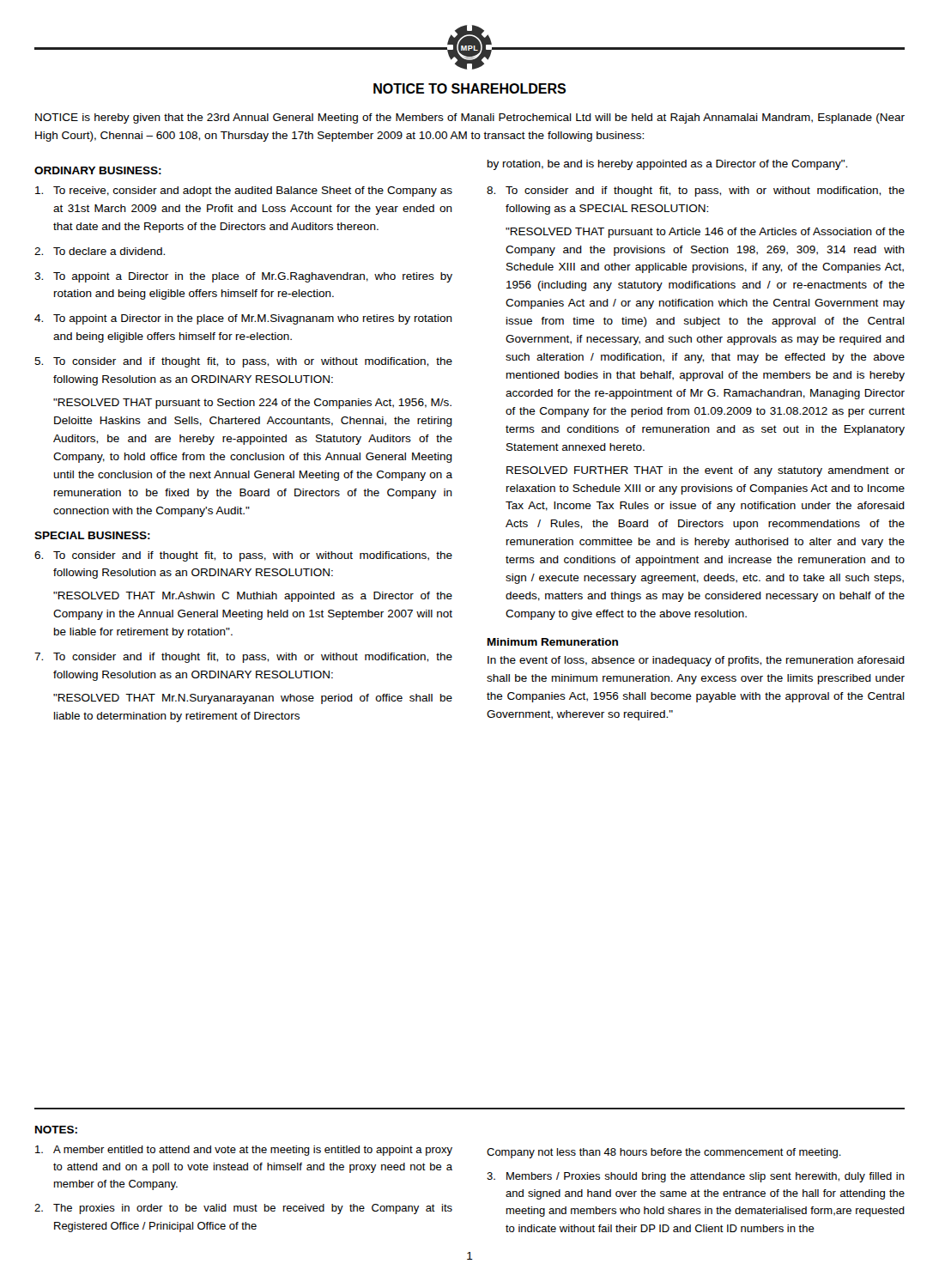Click on the block starting "2. The proxies in"
The image size is (939, 1288).
click(243, 1217)
